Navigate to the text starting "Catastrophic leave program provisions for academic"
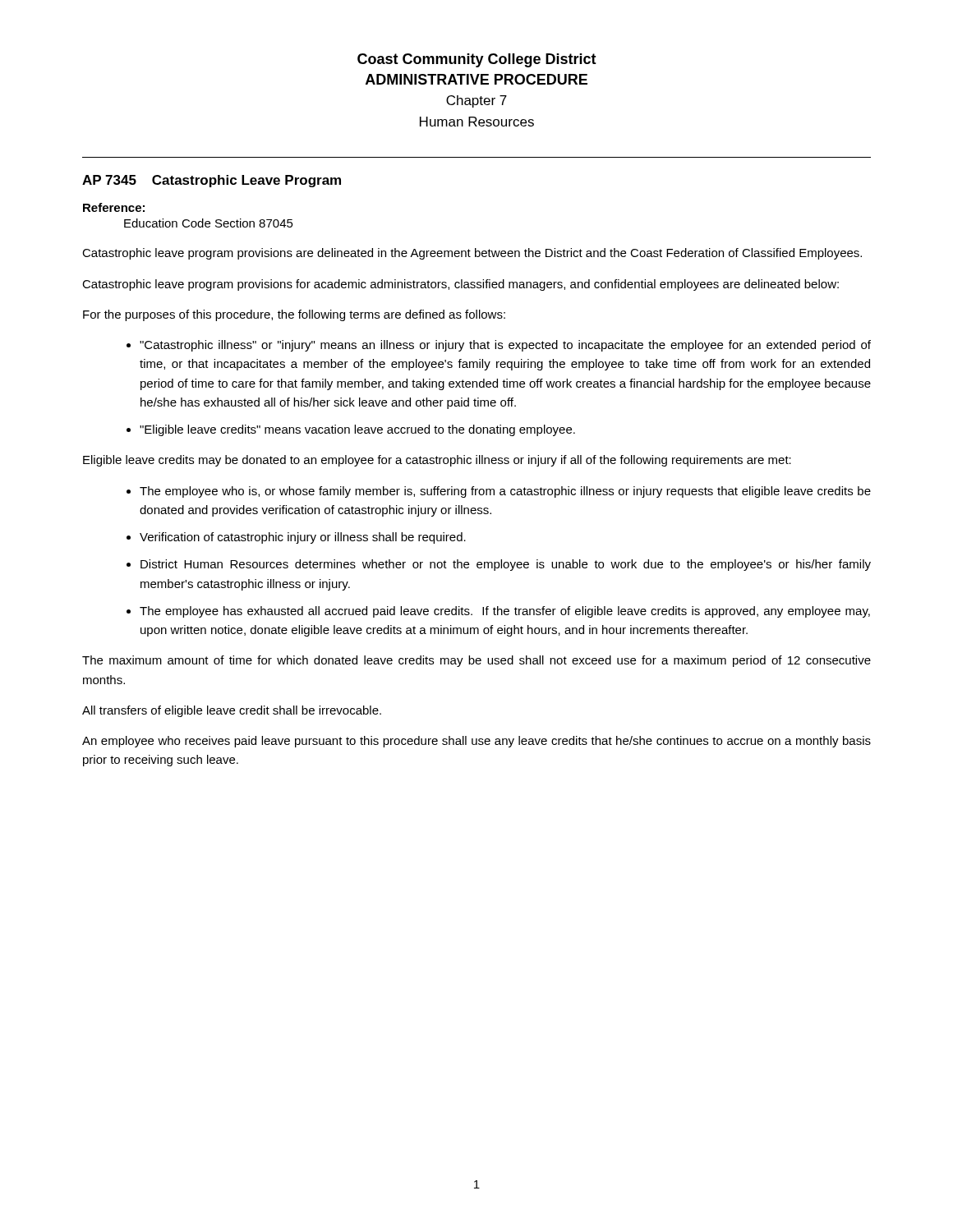Screen dimensions: 1232x953 coord(461,283)
